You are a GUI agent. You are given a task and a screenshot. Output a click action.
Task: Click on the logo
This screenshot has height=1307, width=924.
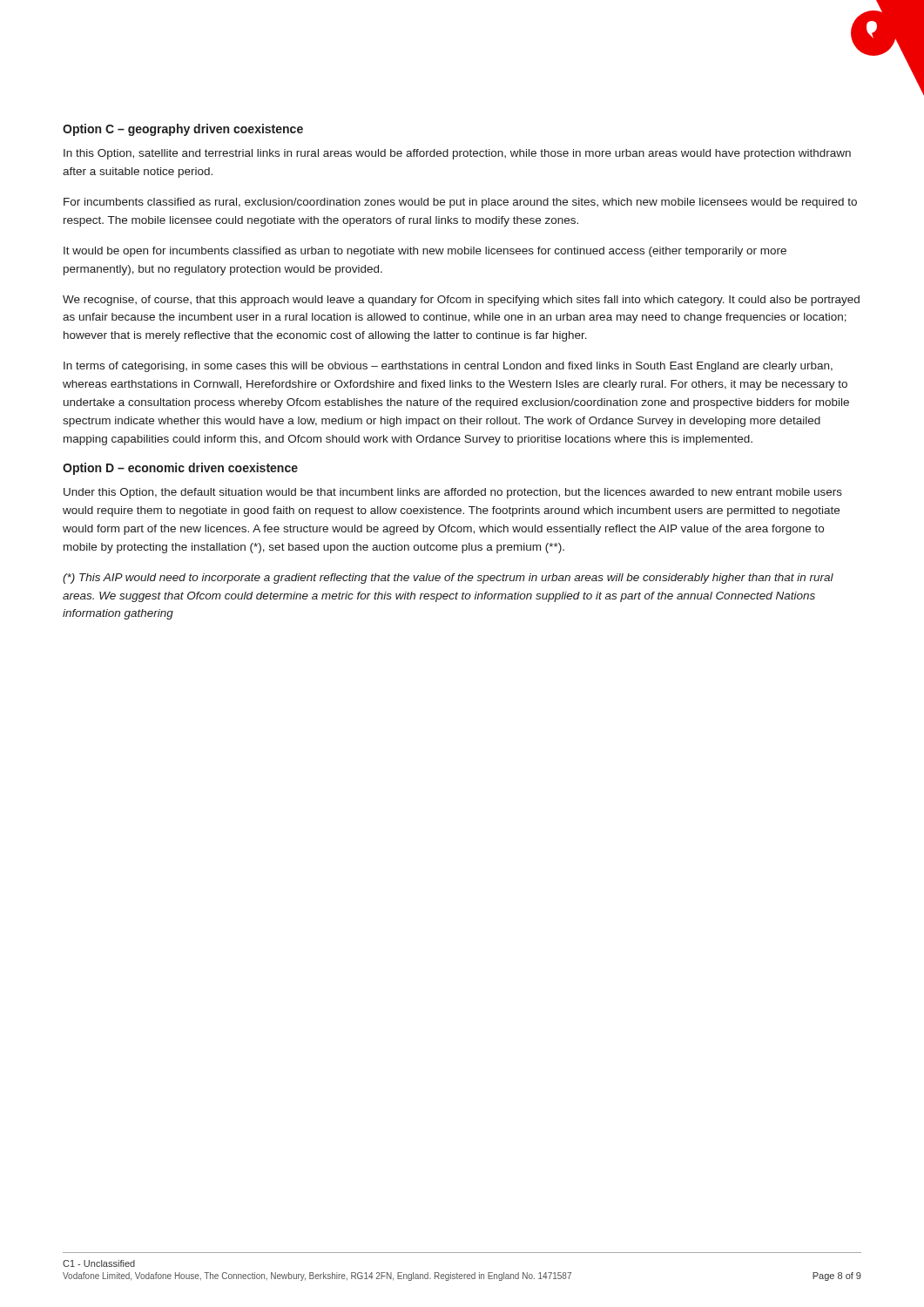876,48
